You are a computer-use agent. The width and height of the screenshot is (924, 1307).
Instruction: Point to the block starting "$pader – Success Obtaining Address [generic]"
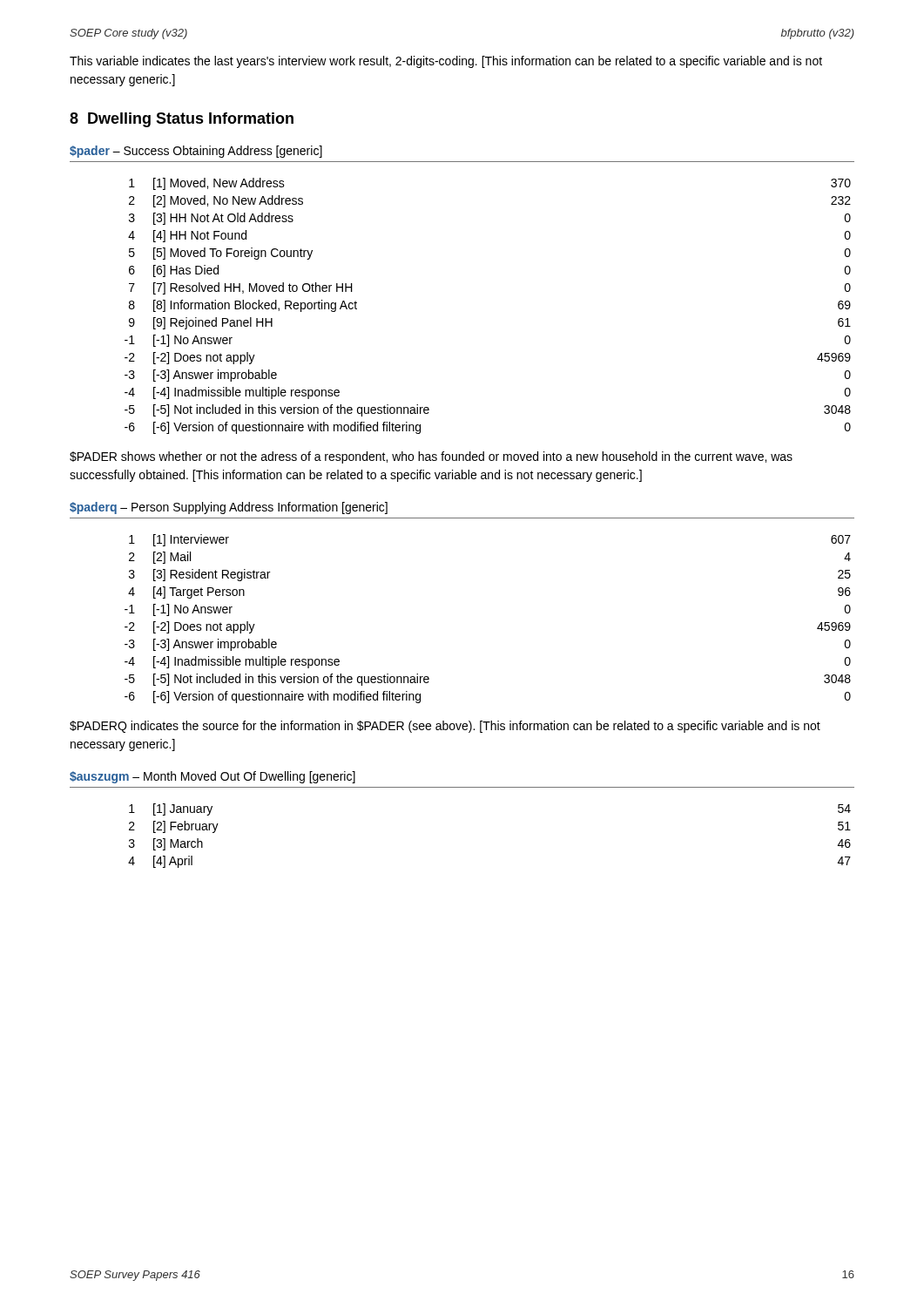pyautogui.click(x=196, y=151)
